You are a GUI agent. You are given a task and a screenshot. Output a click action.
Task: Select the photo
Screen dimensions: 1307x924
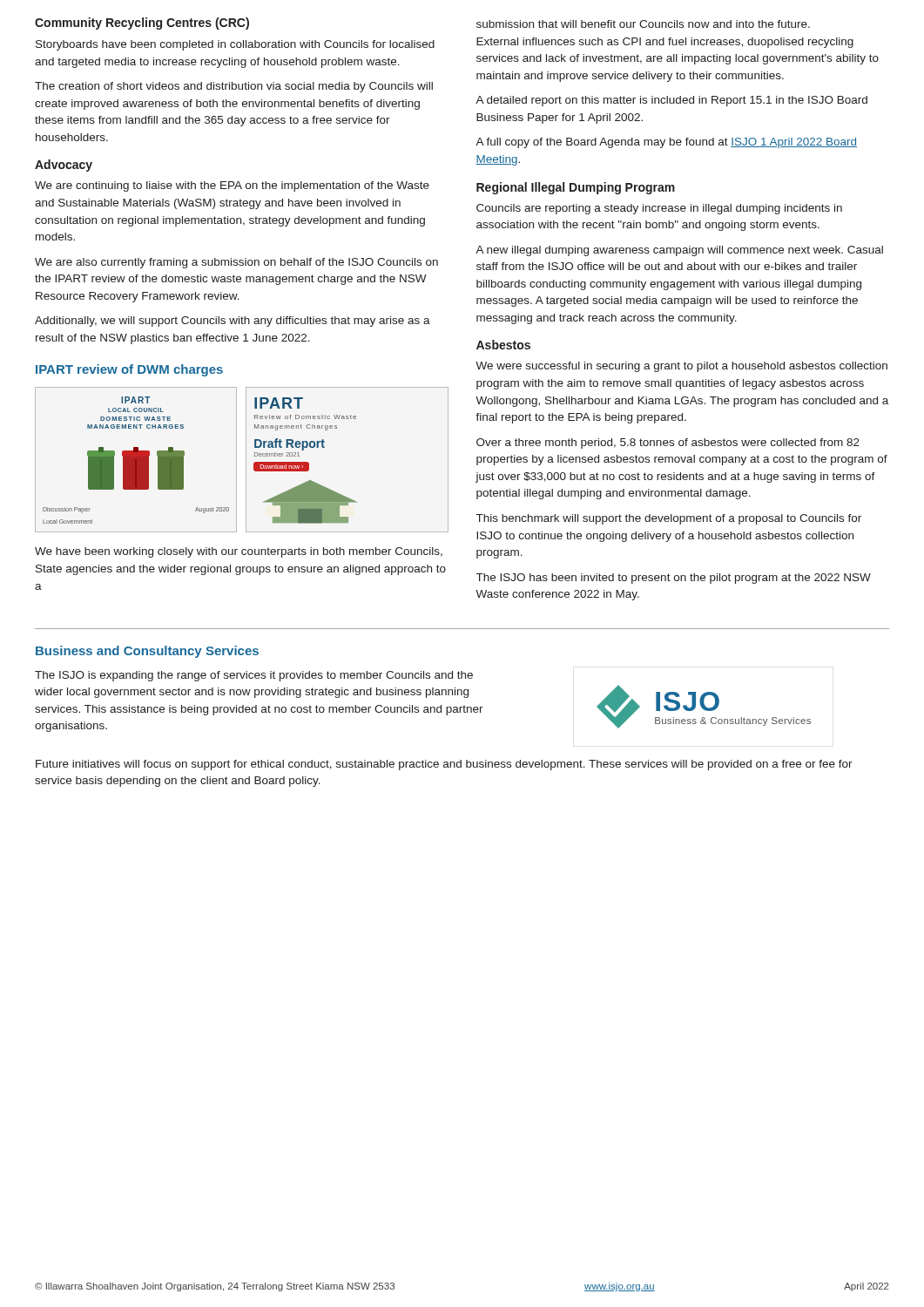coord(241,460)
